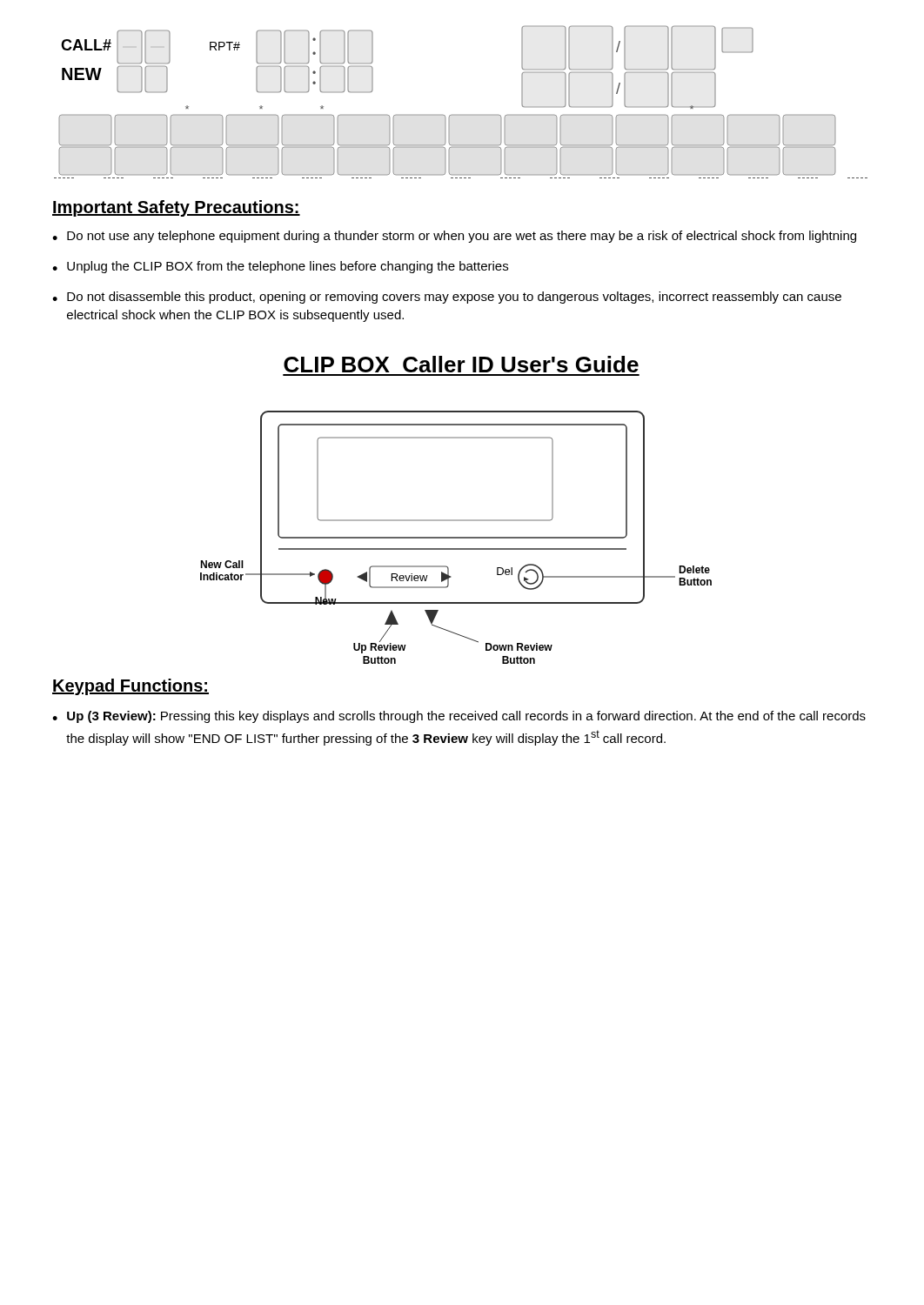Screen dimensions: 1305x924
Task: Locate the text "Important Safety Precautions:"
Action: (x=176, y=207)
